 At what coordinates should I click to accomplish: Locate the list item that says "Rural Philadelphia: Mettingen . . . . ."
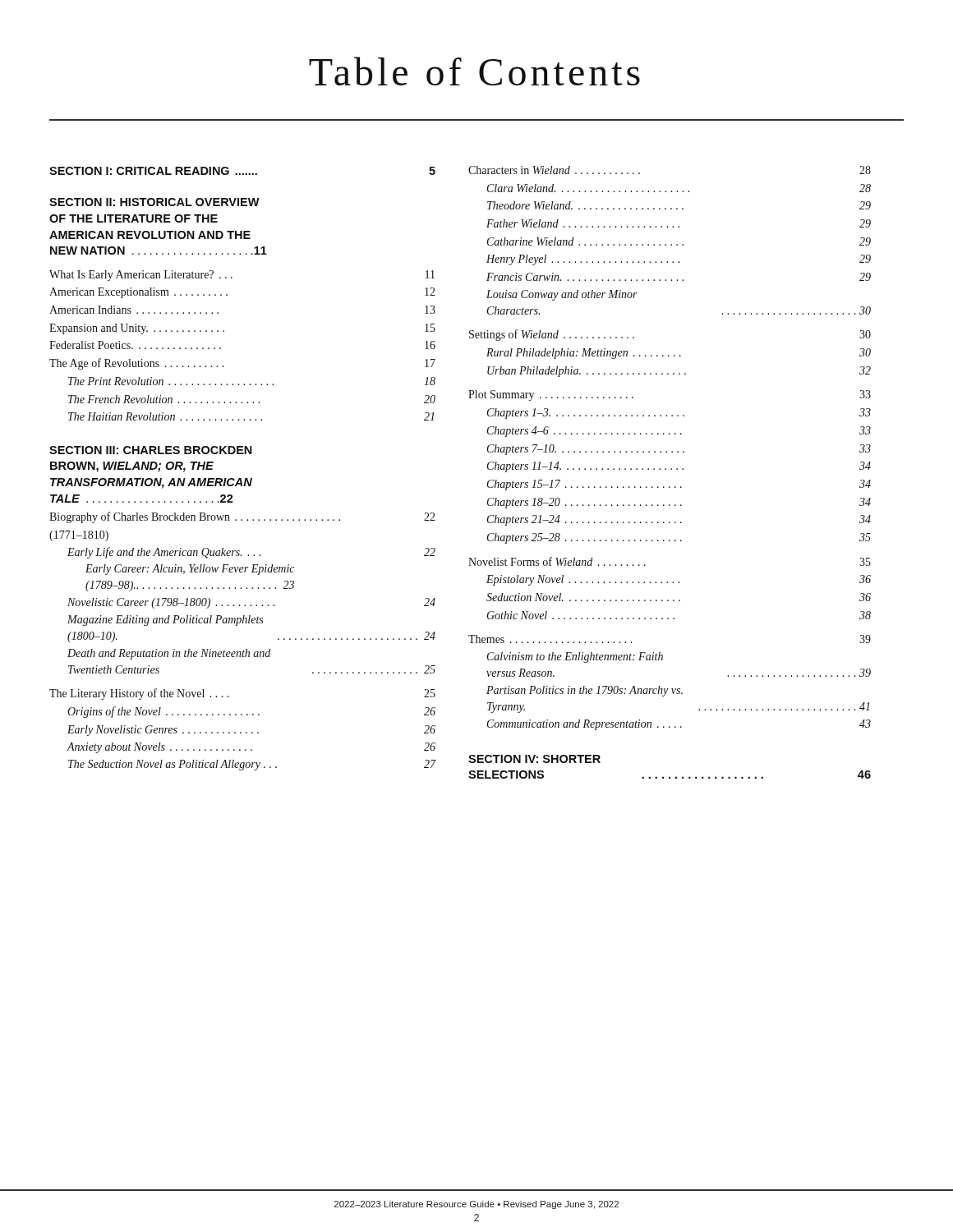(679, 353)
